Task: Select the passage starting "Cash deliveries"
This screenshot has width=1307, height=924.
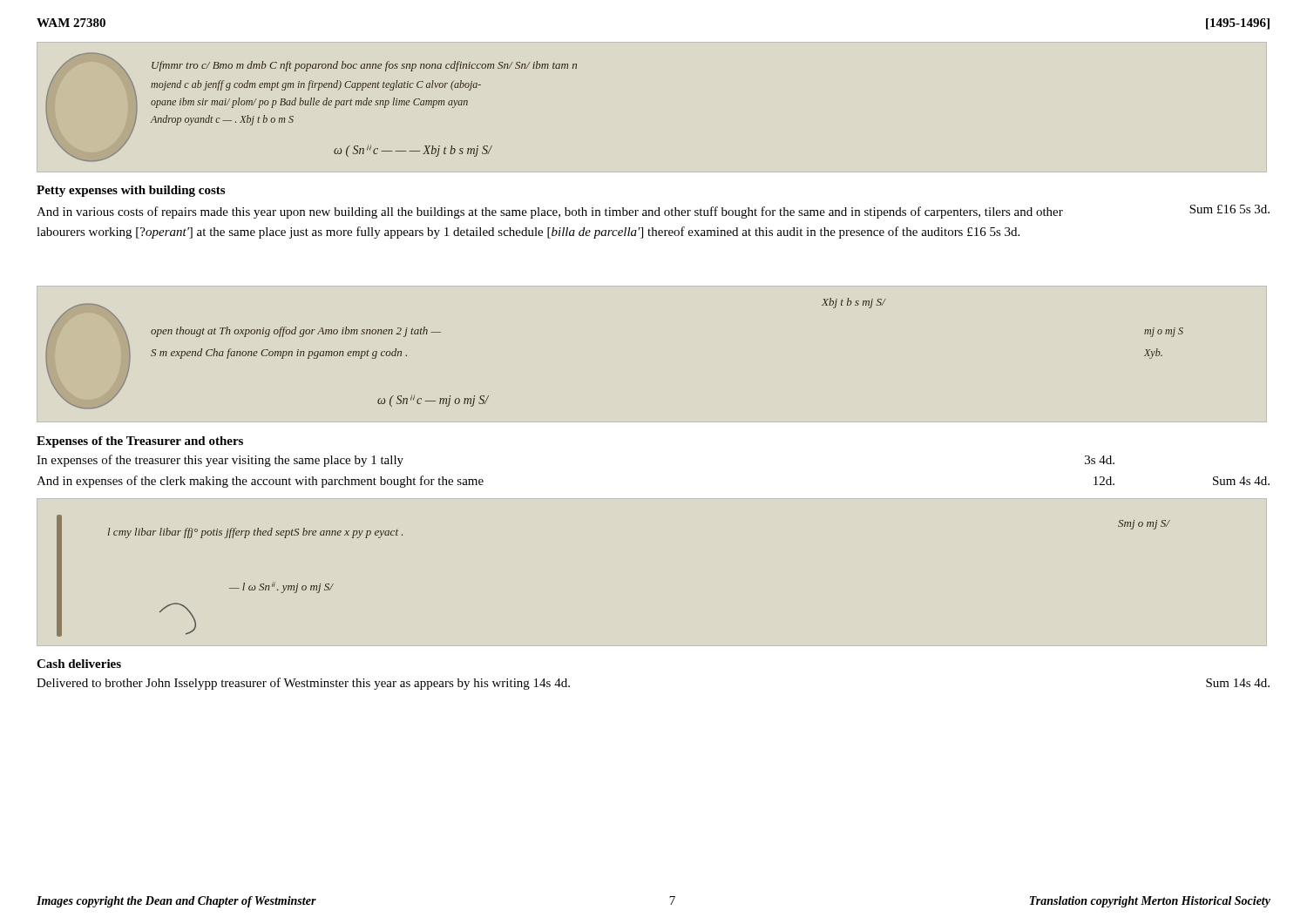Action: pos(79,664)
